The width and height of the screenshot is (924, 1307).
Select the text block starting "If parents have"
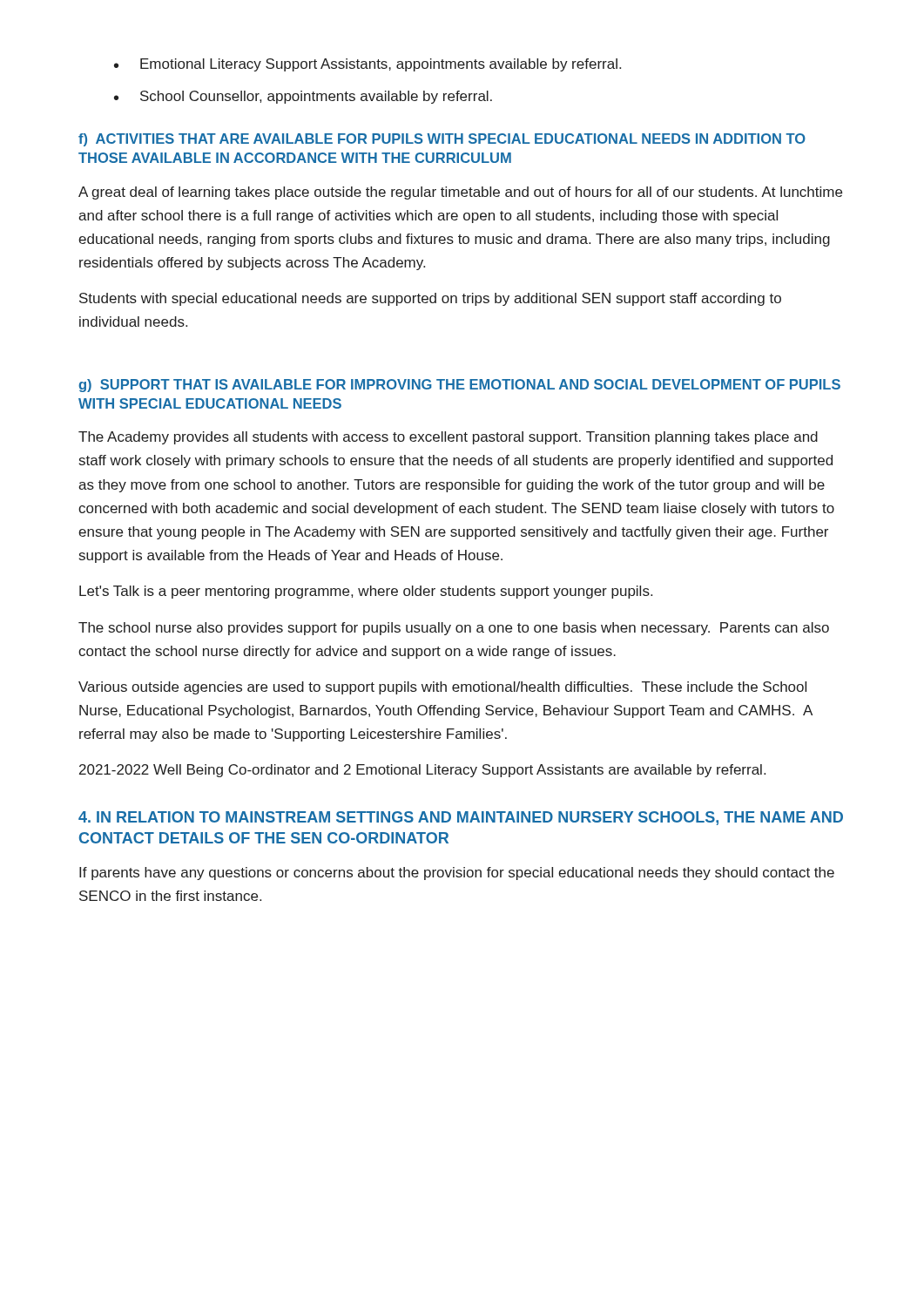click(x=457, y=885)
